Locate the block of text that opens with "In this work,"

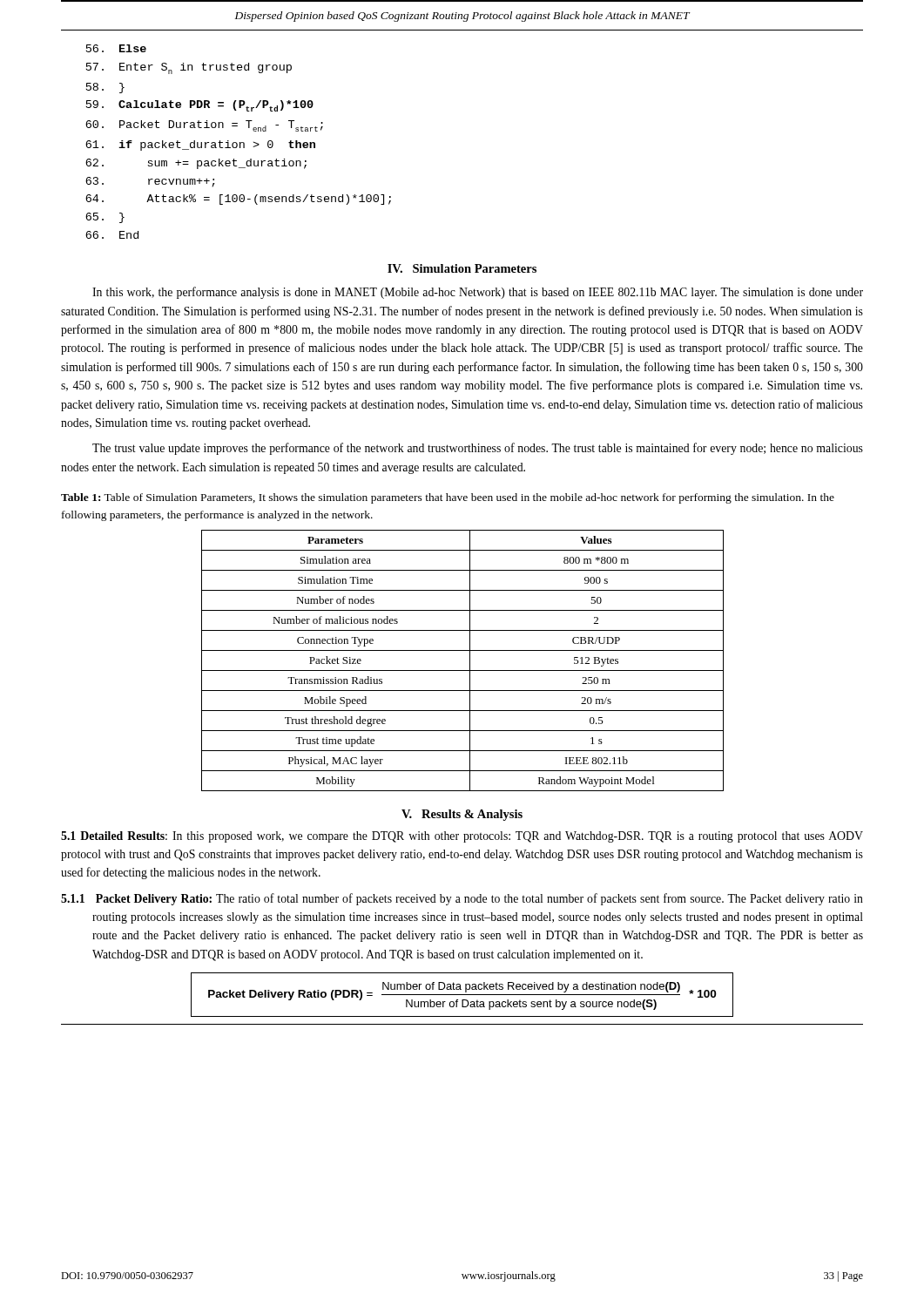[462, 380]
